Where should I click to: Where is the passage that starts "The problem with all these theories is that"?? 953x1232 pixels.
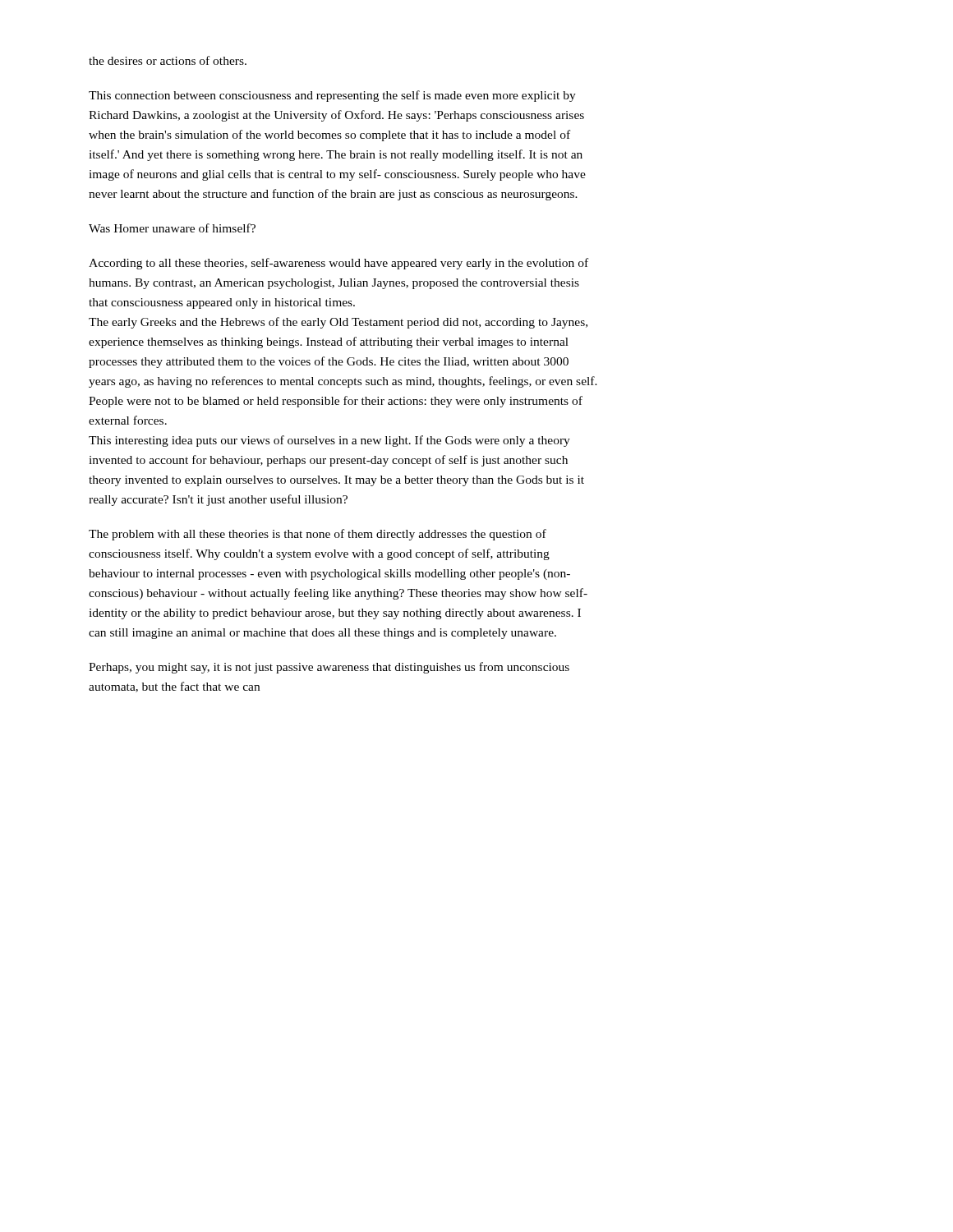(x=338, y=583)
